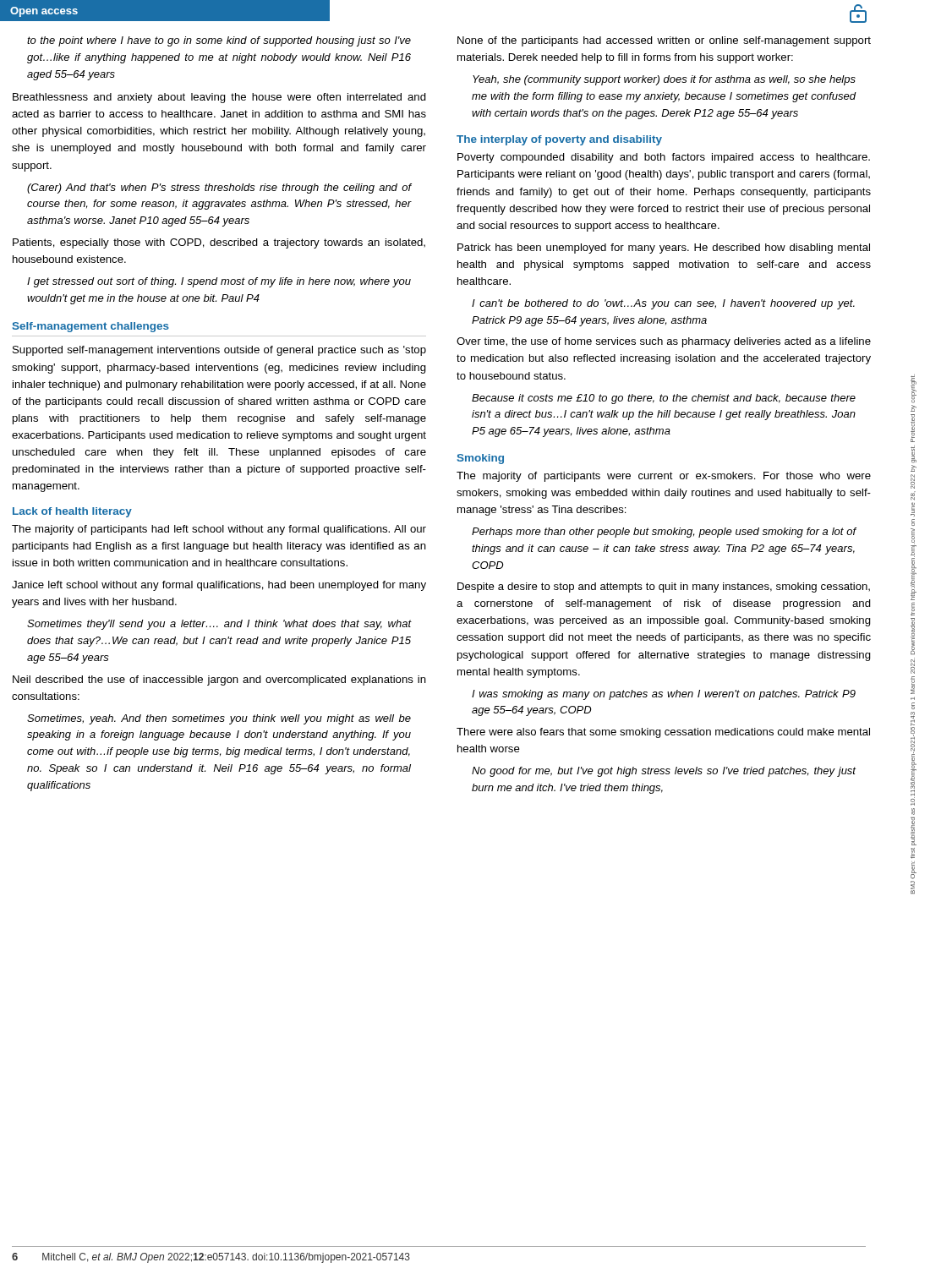The width and height of the screenshot is (952, 1268).
Task: Locate the section header that says "The interplay of poverty and"
Action: (x=559, y=139)
